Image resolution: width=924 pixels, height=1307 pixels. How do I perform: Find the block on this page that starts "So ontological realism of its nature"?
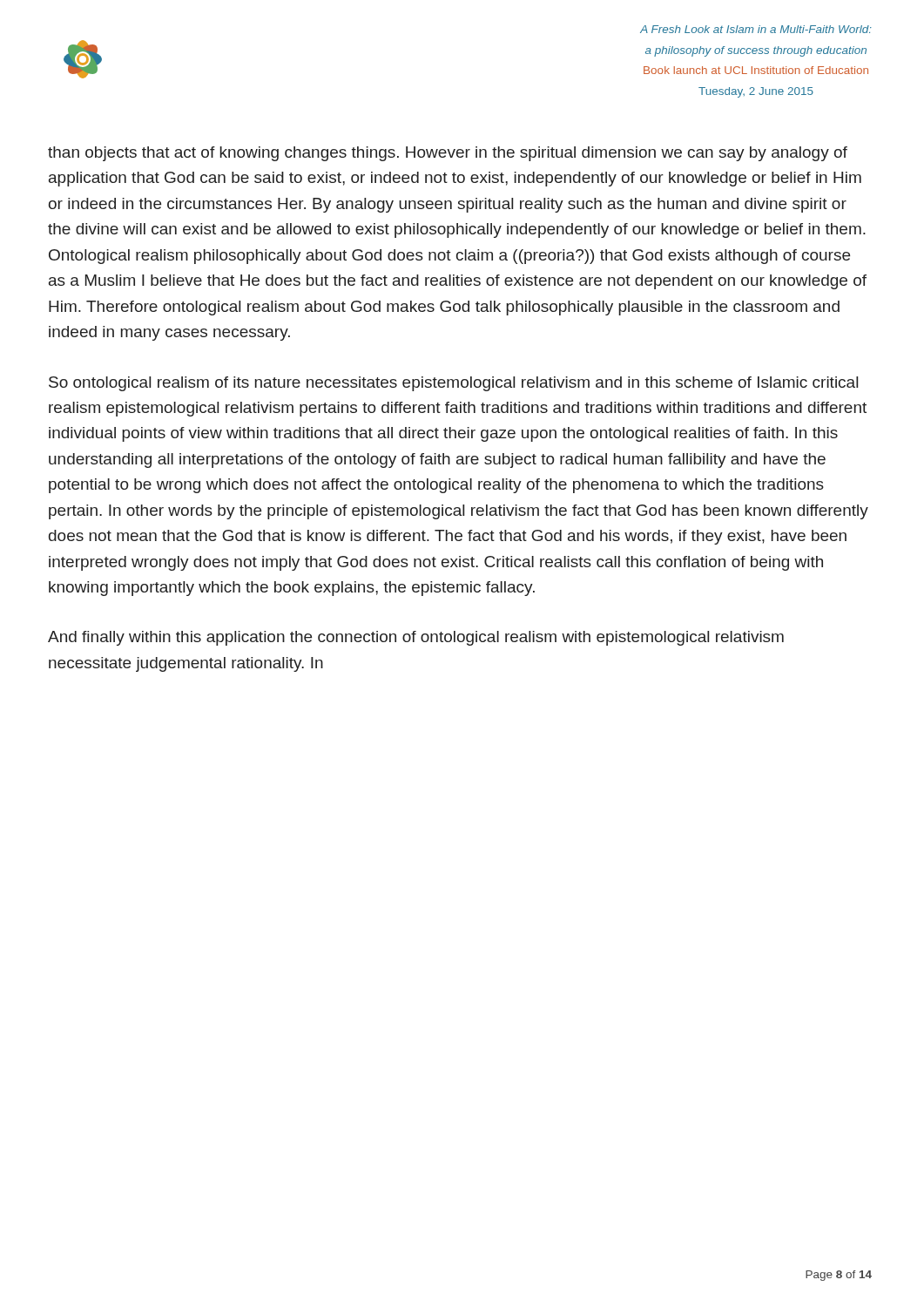coord(458,484)
